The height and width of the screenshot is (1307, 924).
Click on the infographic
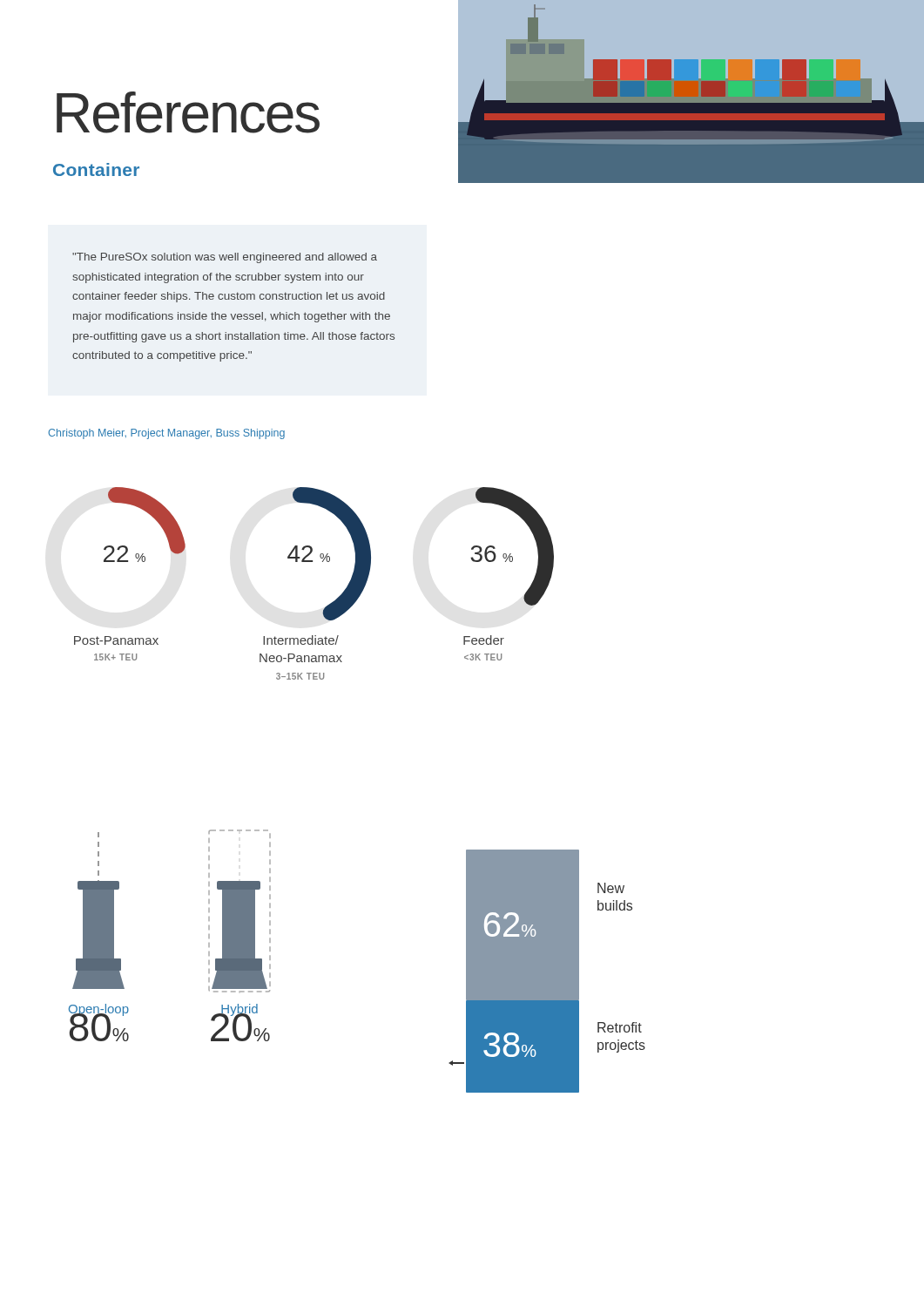(457, 980)
